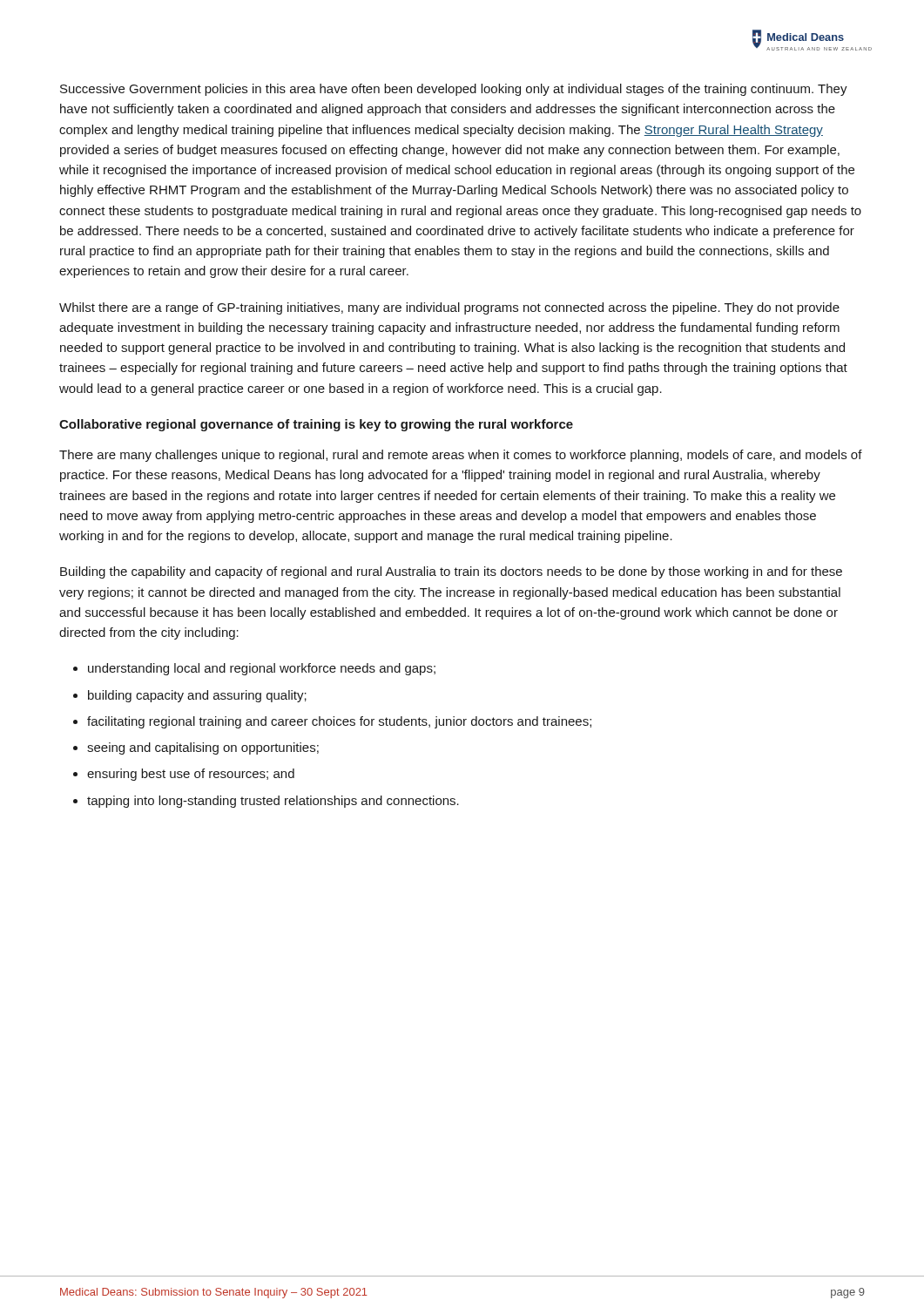The height and width of the screenshot is (1307, 924).
Task: Locate the text starting "understanding local and regional workforce needs and"
Action: tap(262, 668)
